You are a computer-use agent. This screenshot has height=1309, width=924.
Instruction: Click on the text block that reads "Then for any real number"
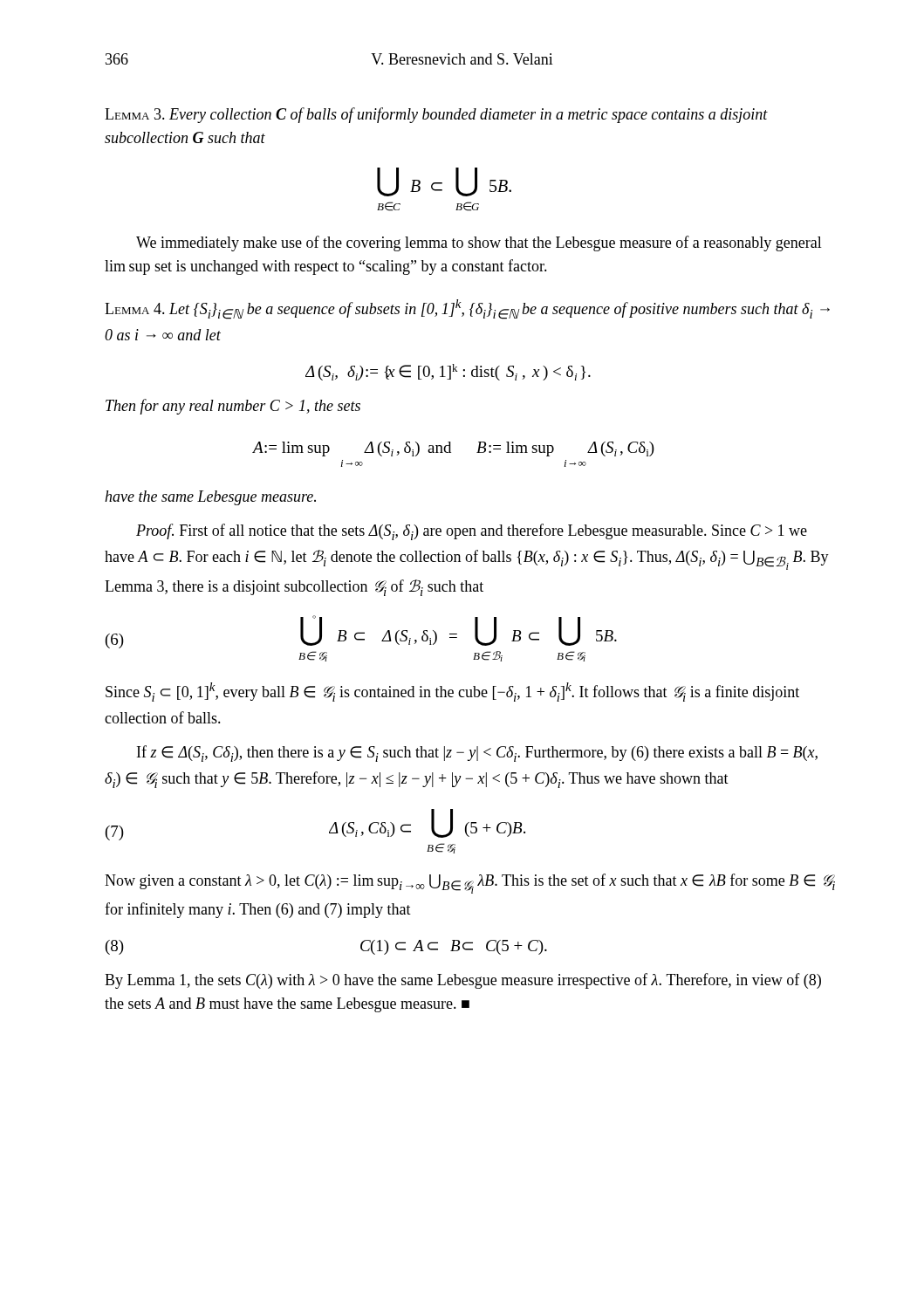coord(233,407)
